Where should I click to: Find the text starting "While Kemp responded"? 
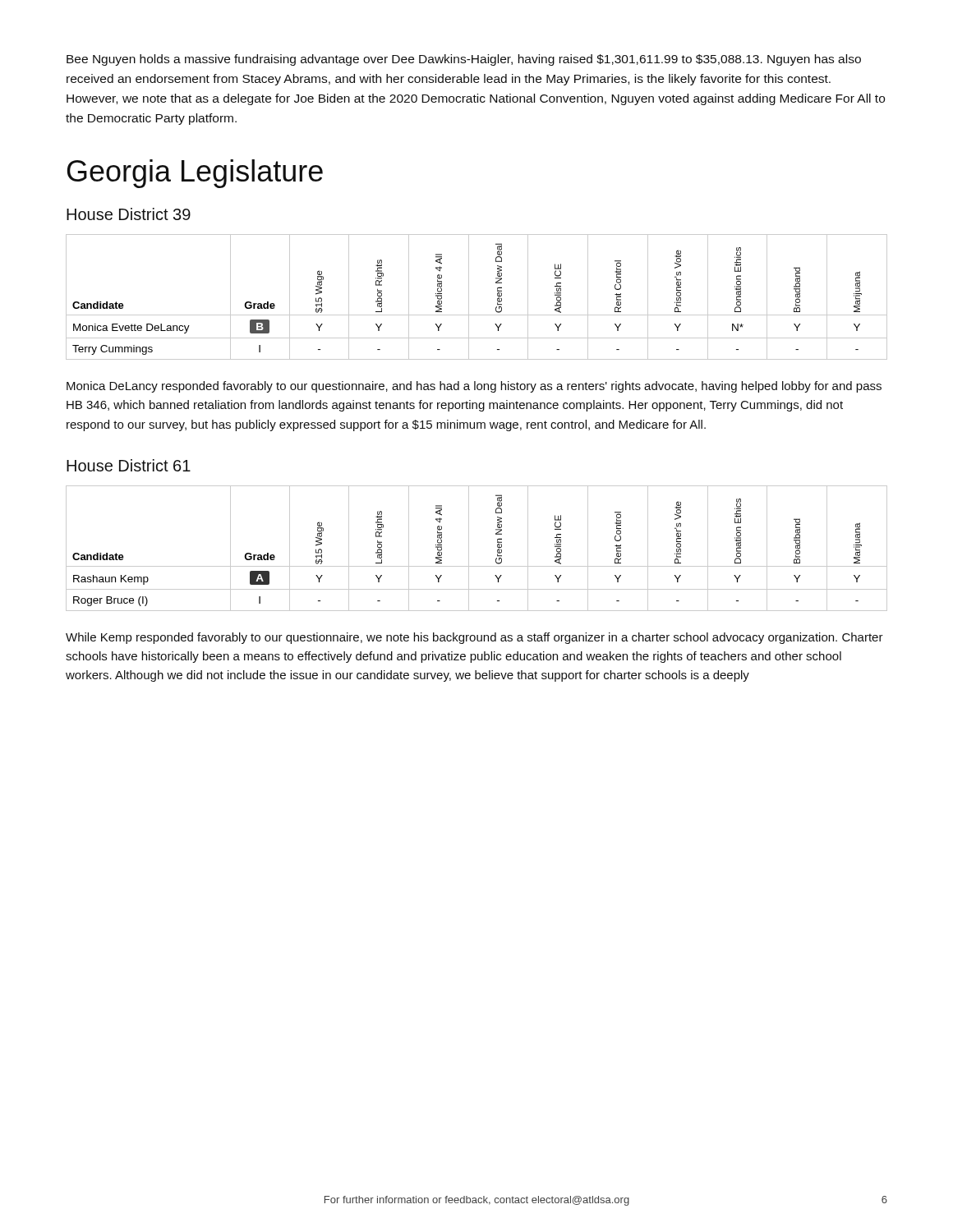[x=474, y=656]
